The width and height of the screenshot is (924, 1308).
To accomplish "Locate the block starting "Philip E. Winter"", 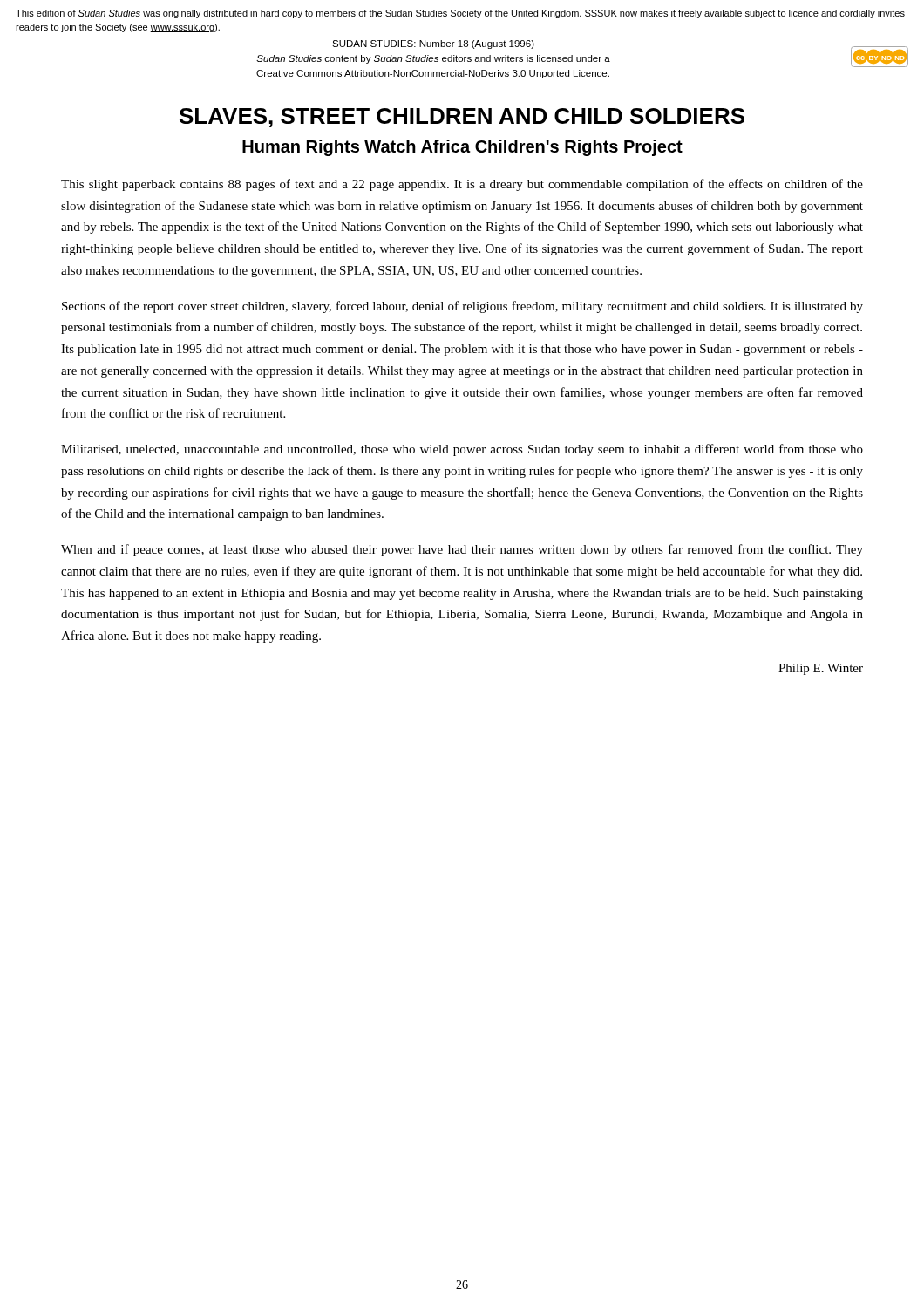I will coord(821,668).
